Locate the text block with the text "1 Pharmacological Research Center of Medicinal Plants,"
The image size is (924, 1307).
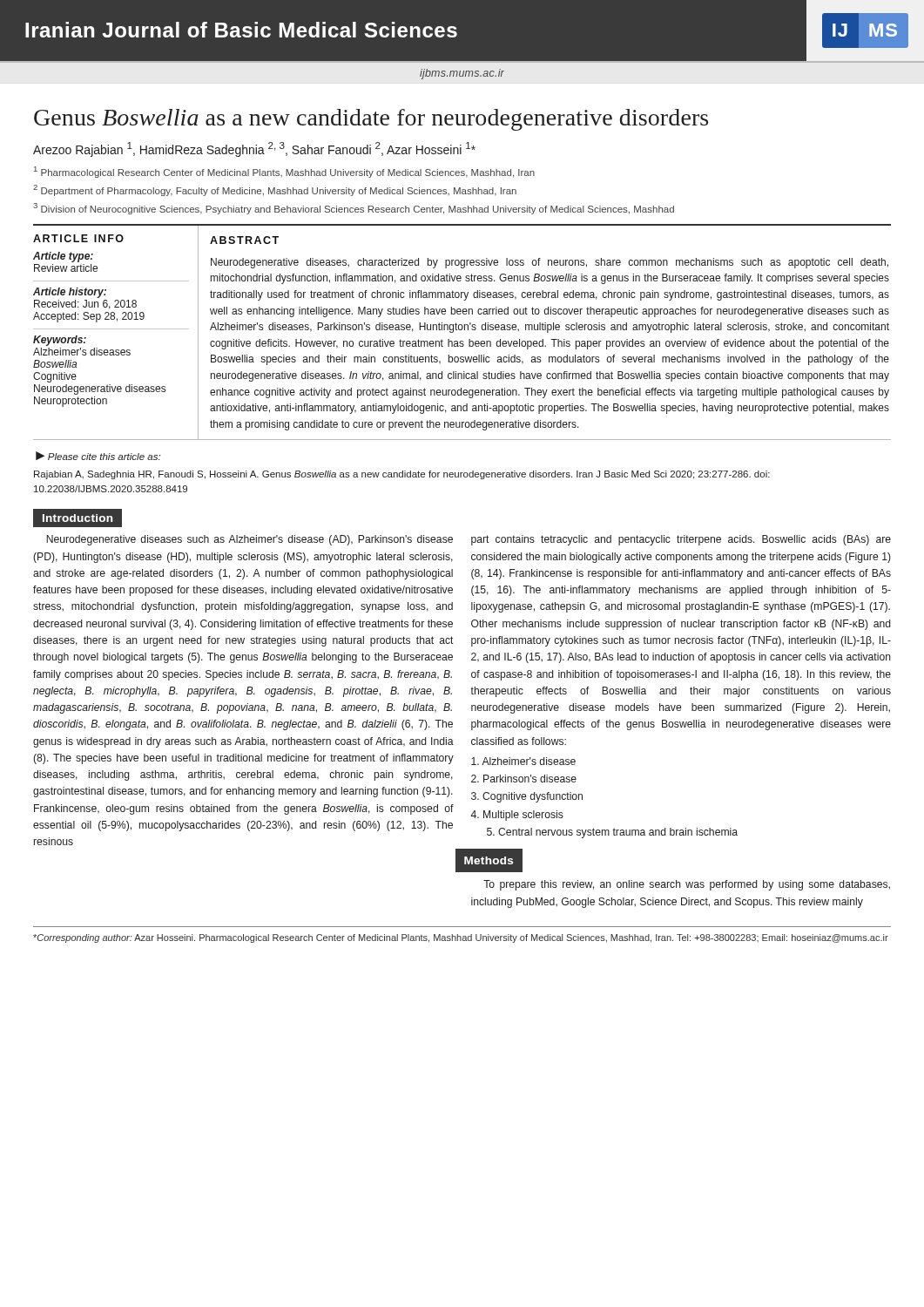point(354,189)
